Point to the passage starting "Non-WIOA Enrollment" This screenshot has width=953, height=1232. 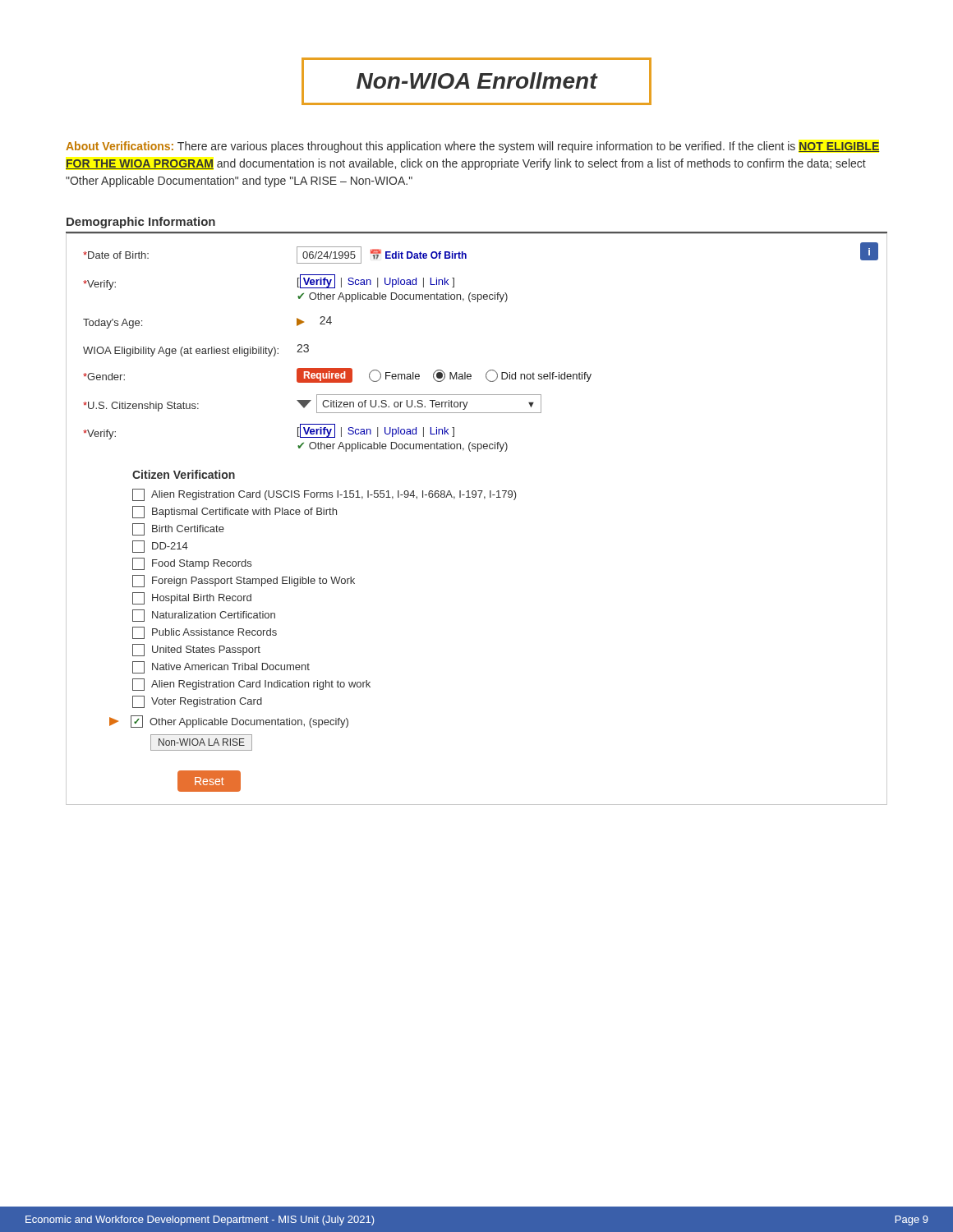click(x=476, y=81)
